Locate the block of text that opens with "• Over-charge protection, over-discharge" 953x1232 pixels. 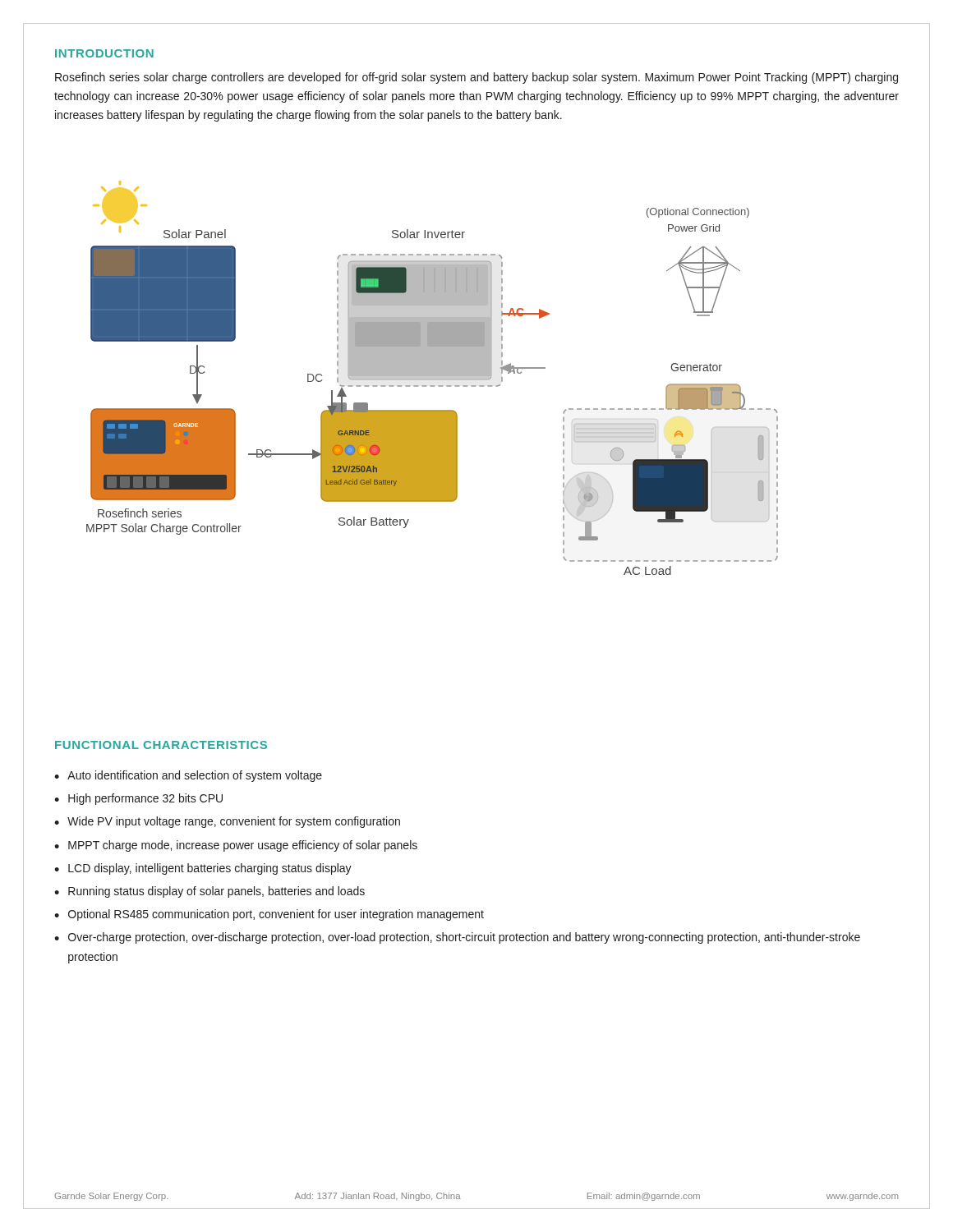[x=476, y=948]
